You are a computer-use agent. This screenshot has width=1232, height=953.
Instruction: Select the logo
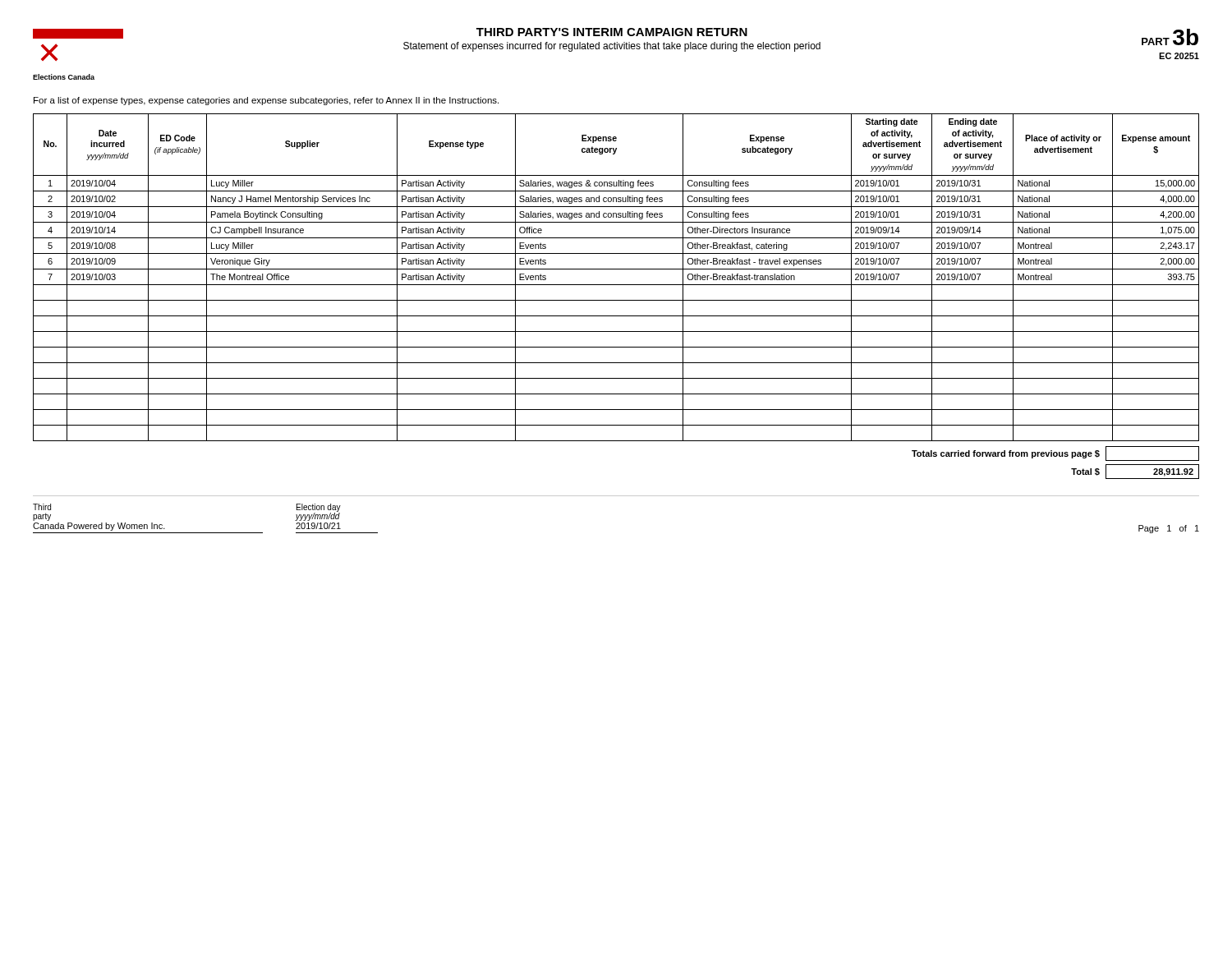tap(78, 57)
